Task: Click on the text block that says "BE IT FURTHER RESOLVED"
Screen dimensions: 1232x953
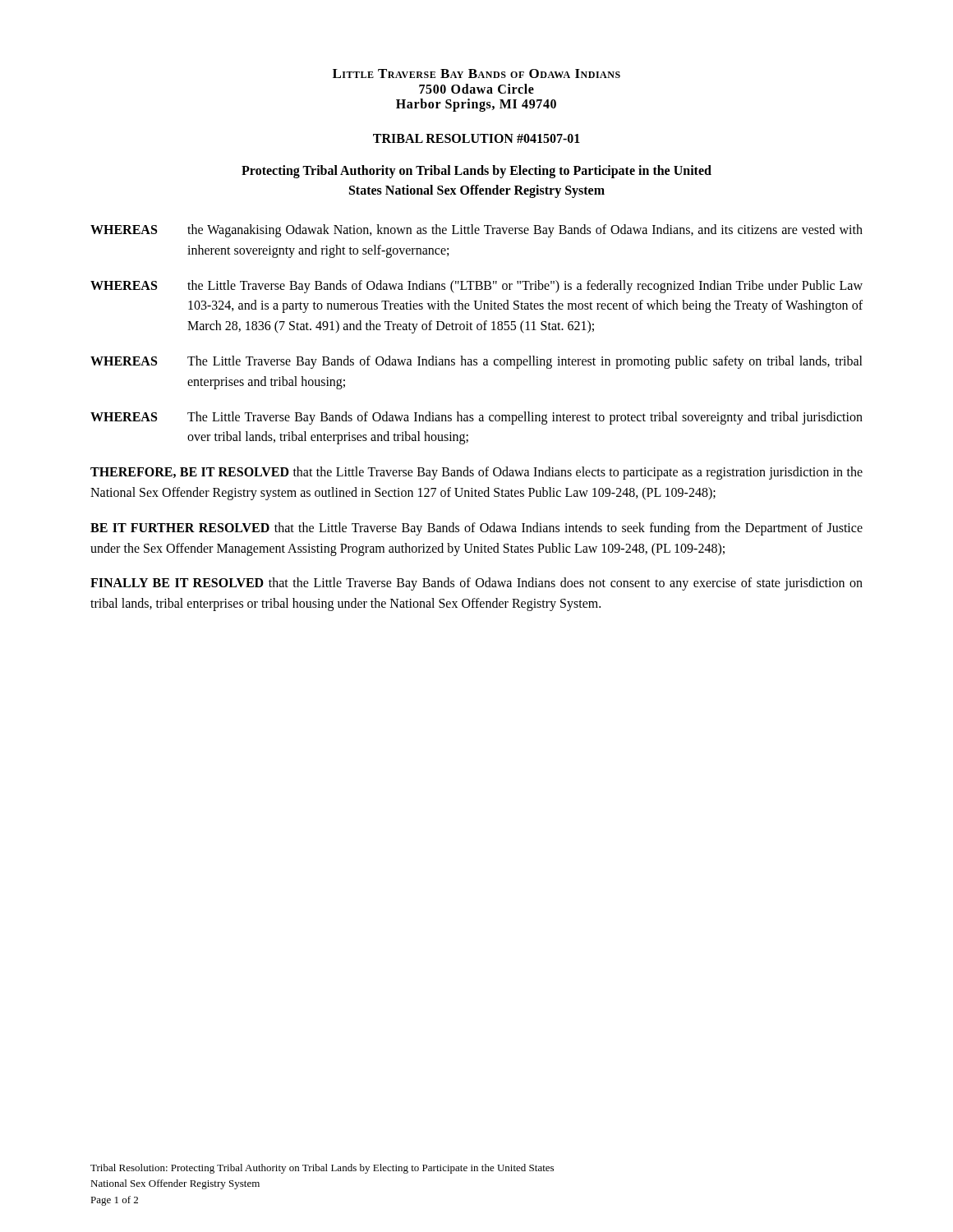Action: [x=476, y=538]
